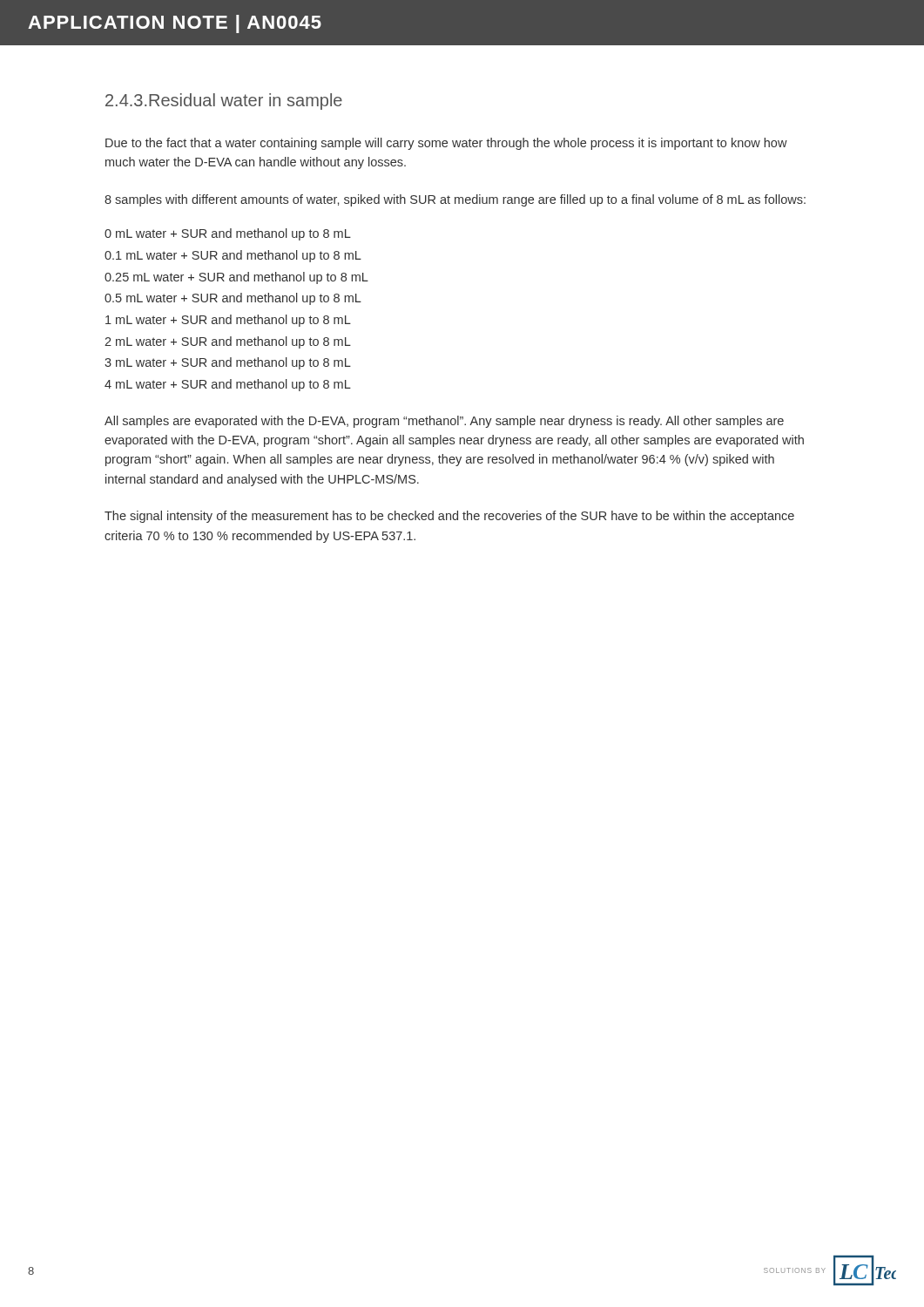The width and height of the screenshot is (924, 1307).
Task: Locate the list item containing "3 mL water + SUR and methanol"
Action: pos(228,363)
